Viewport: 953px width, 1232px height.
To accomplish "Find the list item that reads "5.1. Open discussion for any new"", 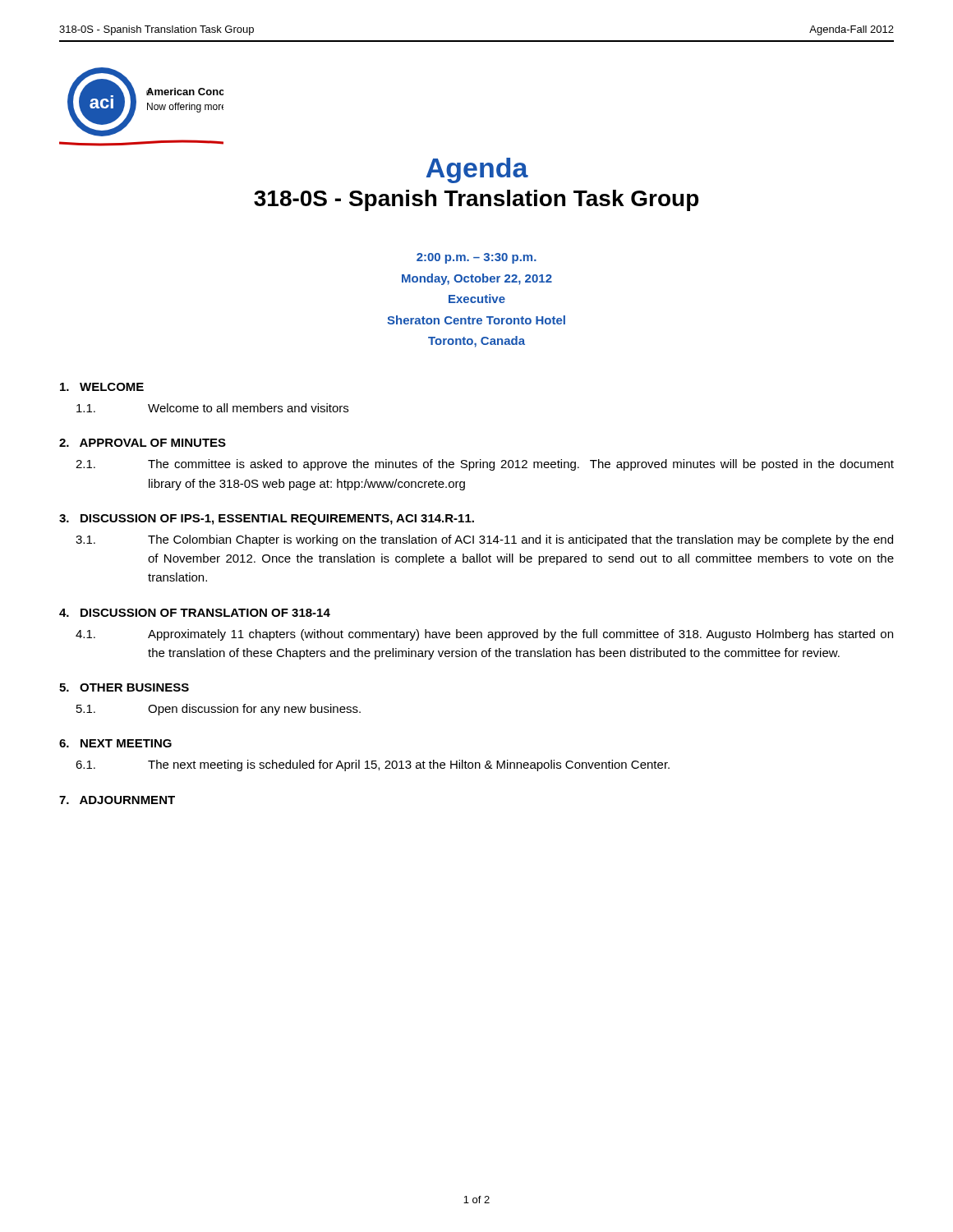I will [x=219, y=708].
